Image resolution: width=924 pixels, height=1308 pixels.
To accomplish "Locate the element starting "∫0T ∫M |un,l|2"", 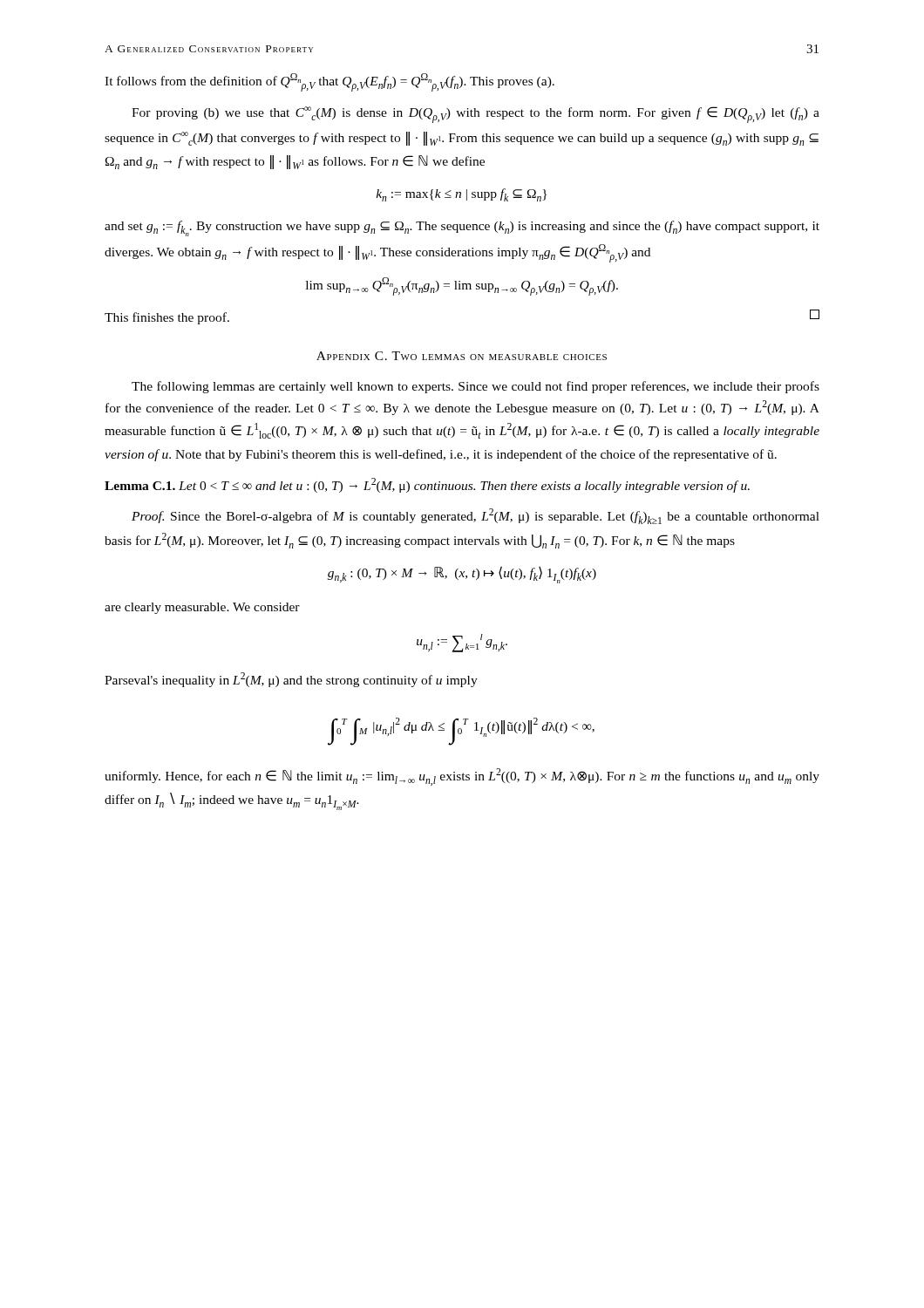I will click(x=462, y=727).
